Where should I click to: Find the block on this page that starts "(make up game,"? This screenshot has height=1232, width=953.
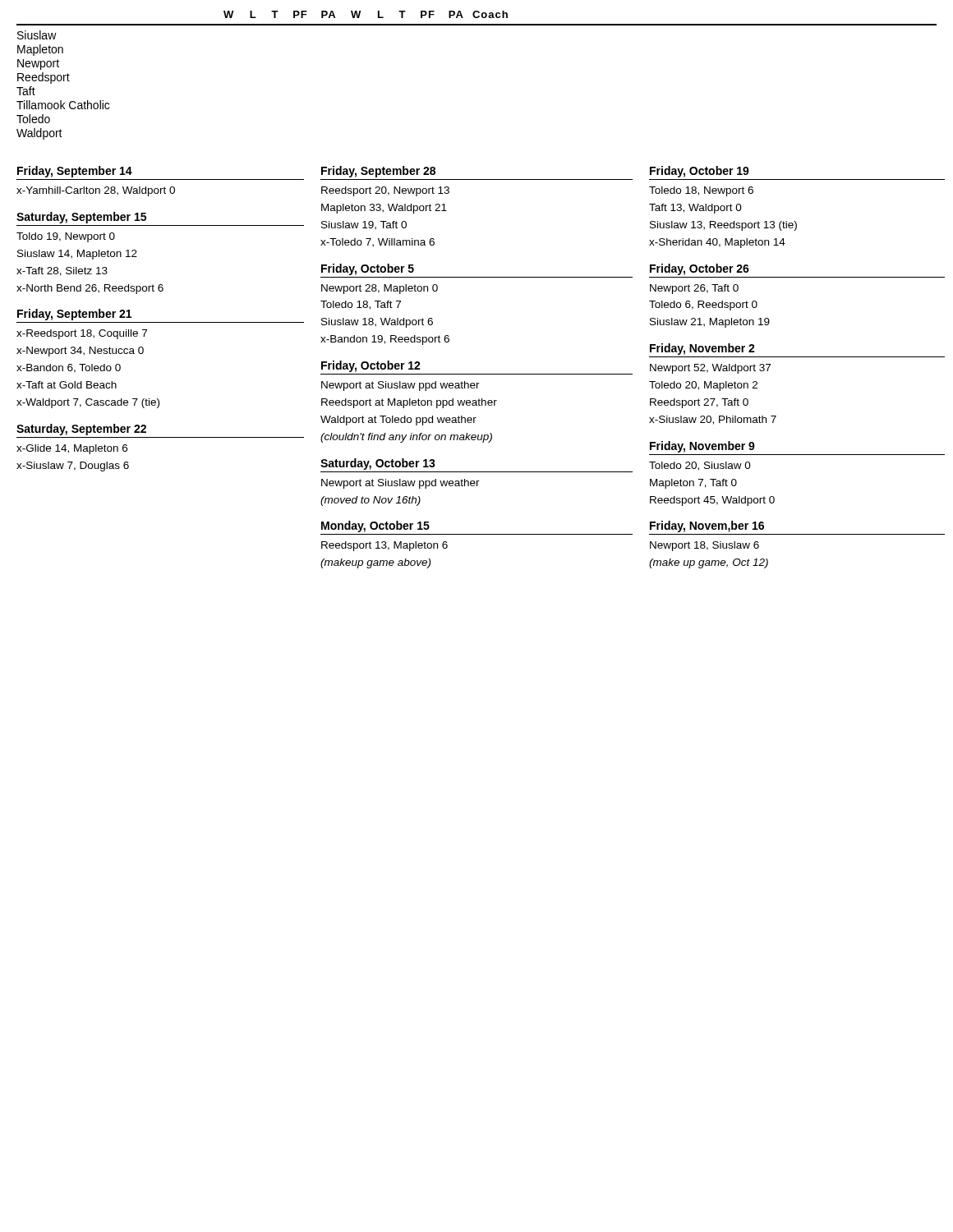pyautogui.click(x=709, y=563)
